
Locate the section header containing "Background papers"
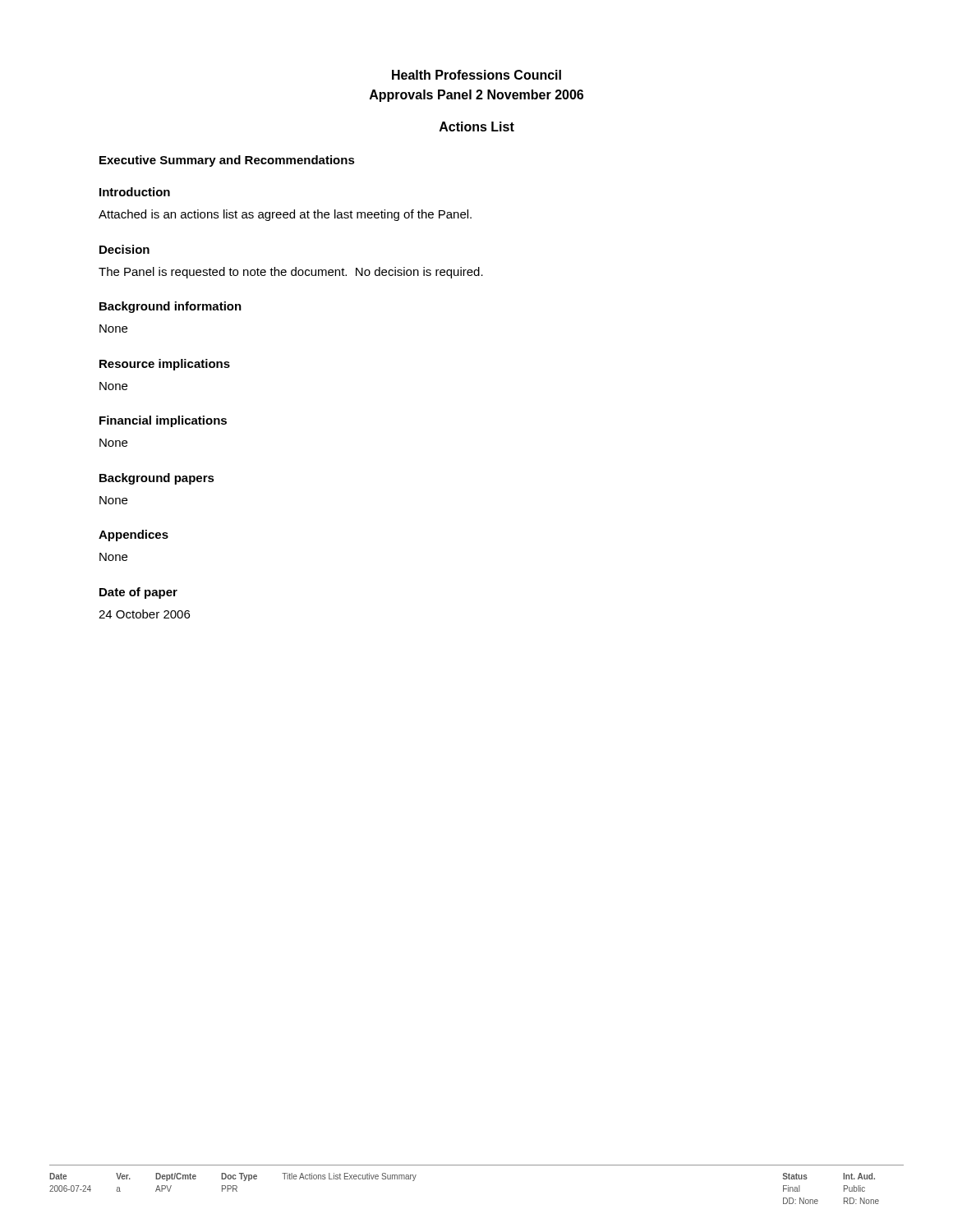pos(156,477)
